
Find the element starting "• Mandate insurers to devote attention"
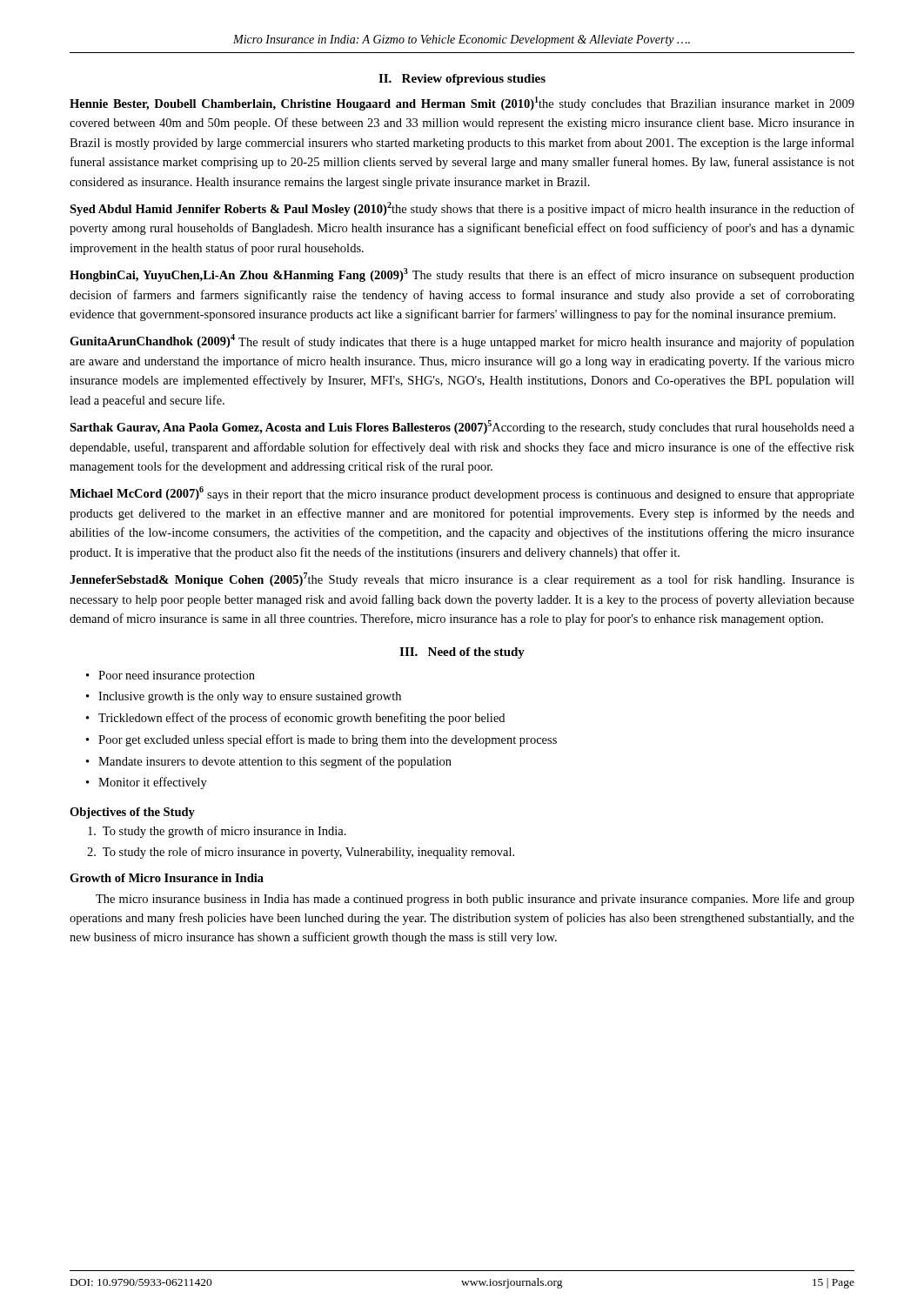click(x=268, y=762)
